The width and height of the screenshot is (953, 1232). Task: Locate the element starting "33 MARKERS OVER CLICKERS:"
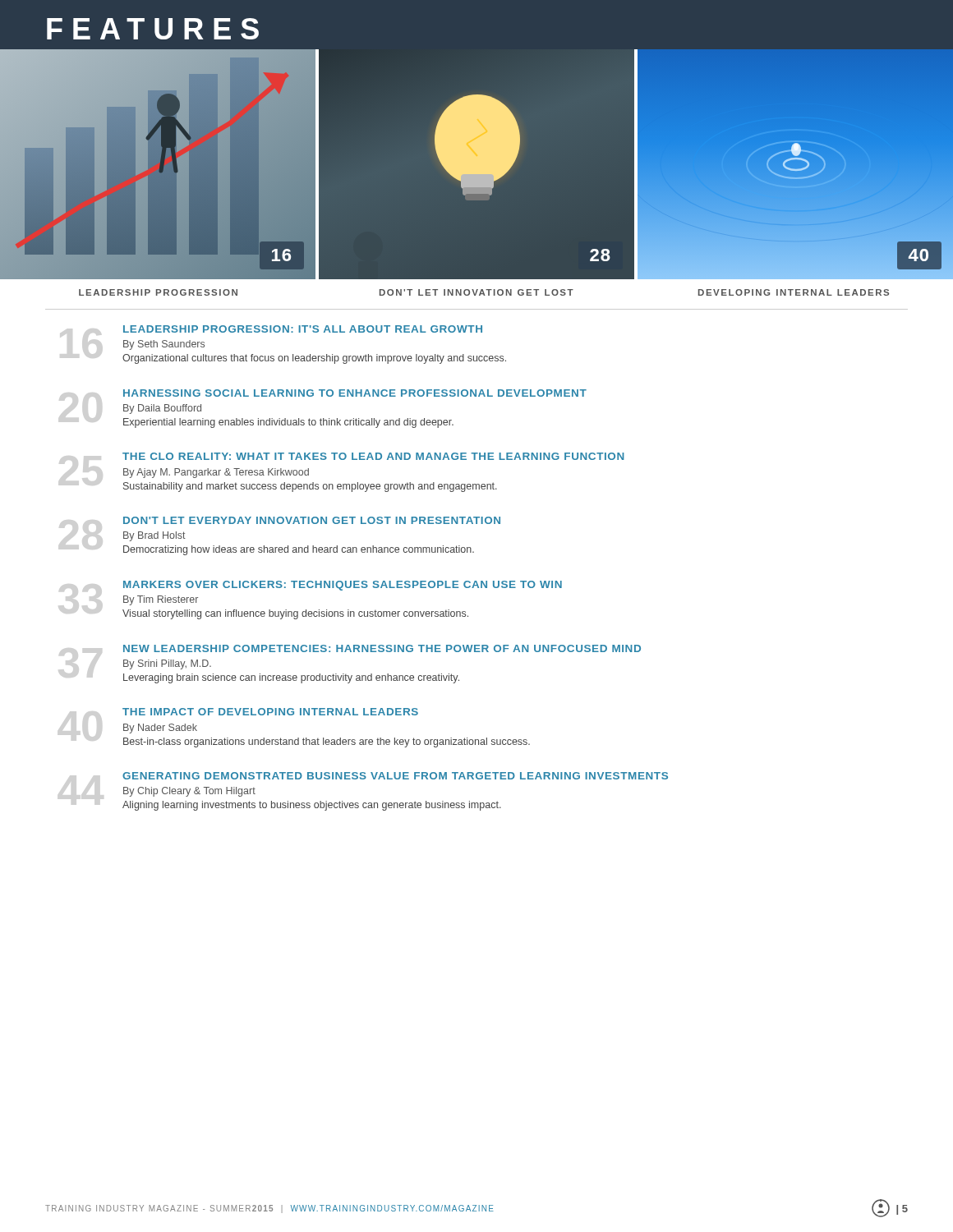click(x=481, y=599)
